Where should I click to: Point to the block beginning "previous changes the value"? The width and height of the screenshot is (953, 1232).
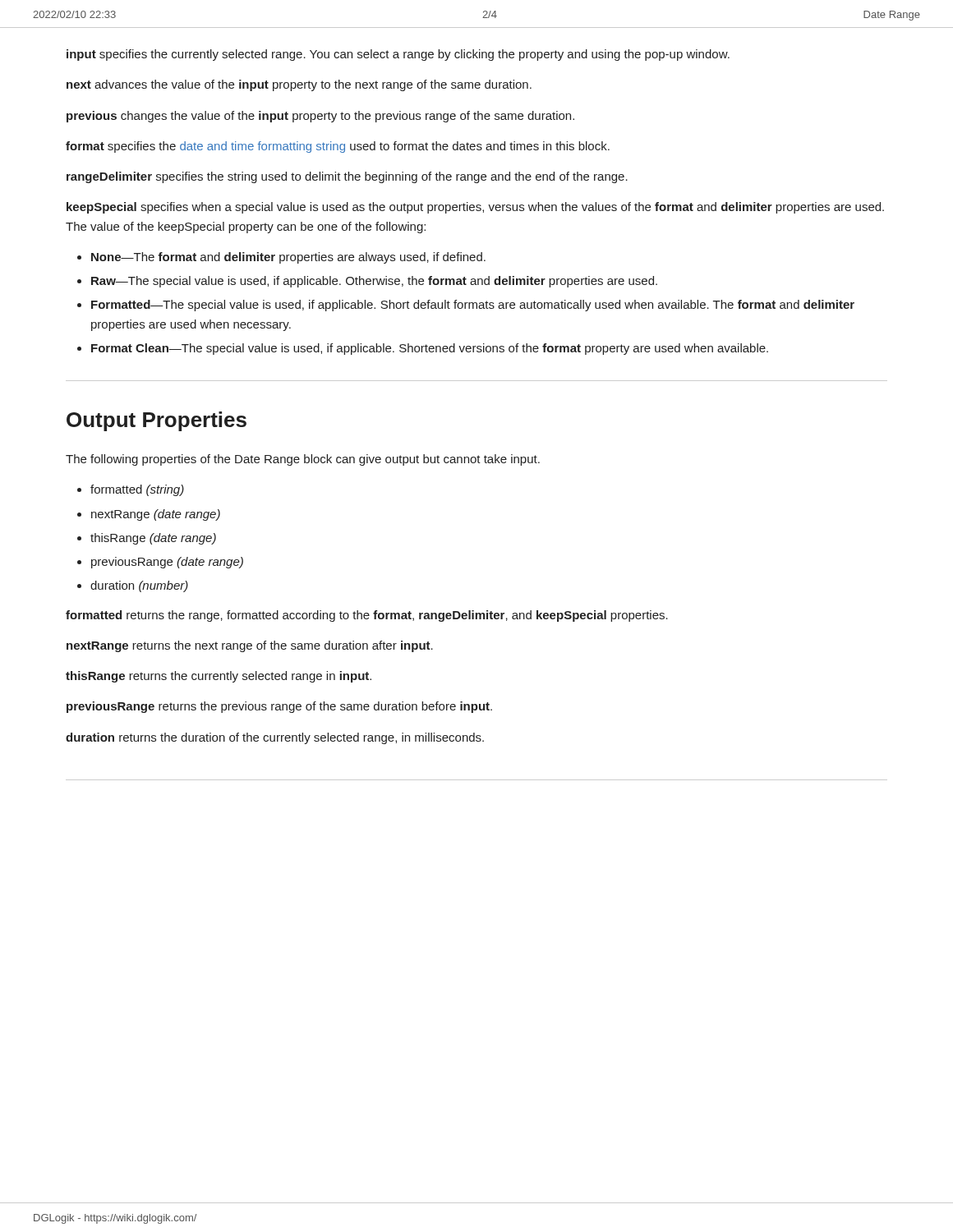(x=321, y=115)
